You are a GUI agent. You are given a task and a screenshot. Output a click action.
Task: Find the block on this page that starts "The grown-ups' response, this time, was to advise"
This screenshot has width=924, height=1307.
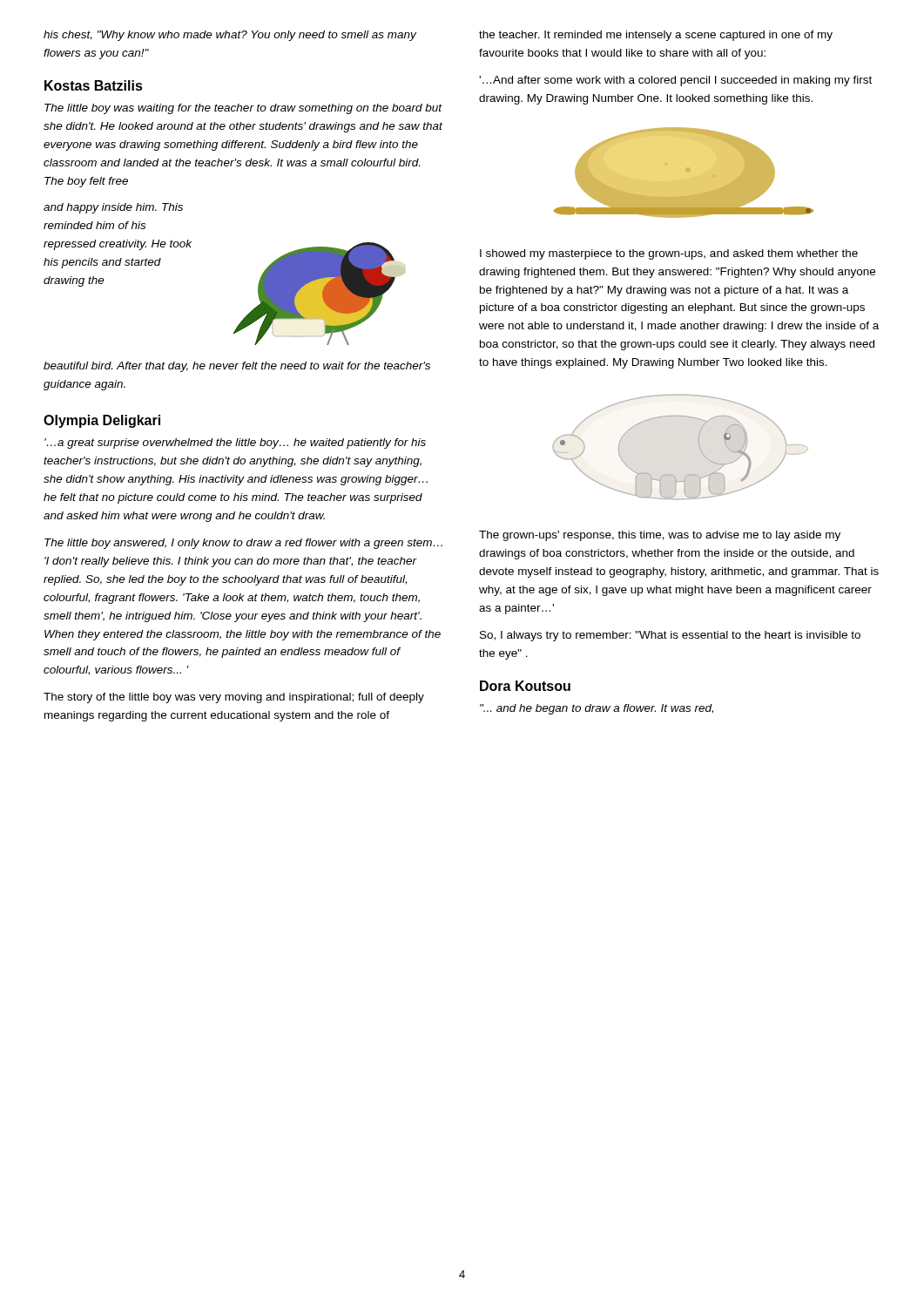(679, 571)
